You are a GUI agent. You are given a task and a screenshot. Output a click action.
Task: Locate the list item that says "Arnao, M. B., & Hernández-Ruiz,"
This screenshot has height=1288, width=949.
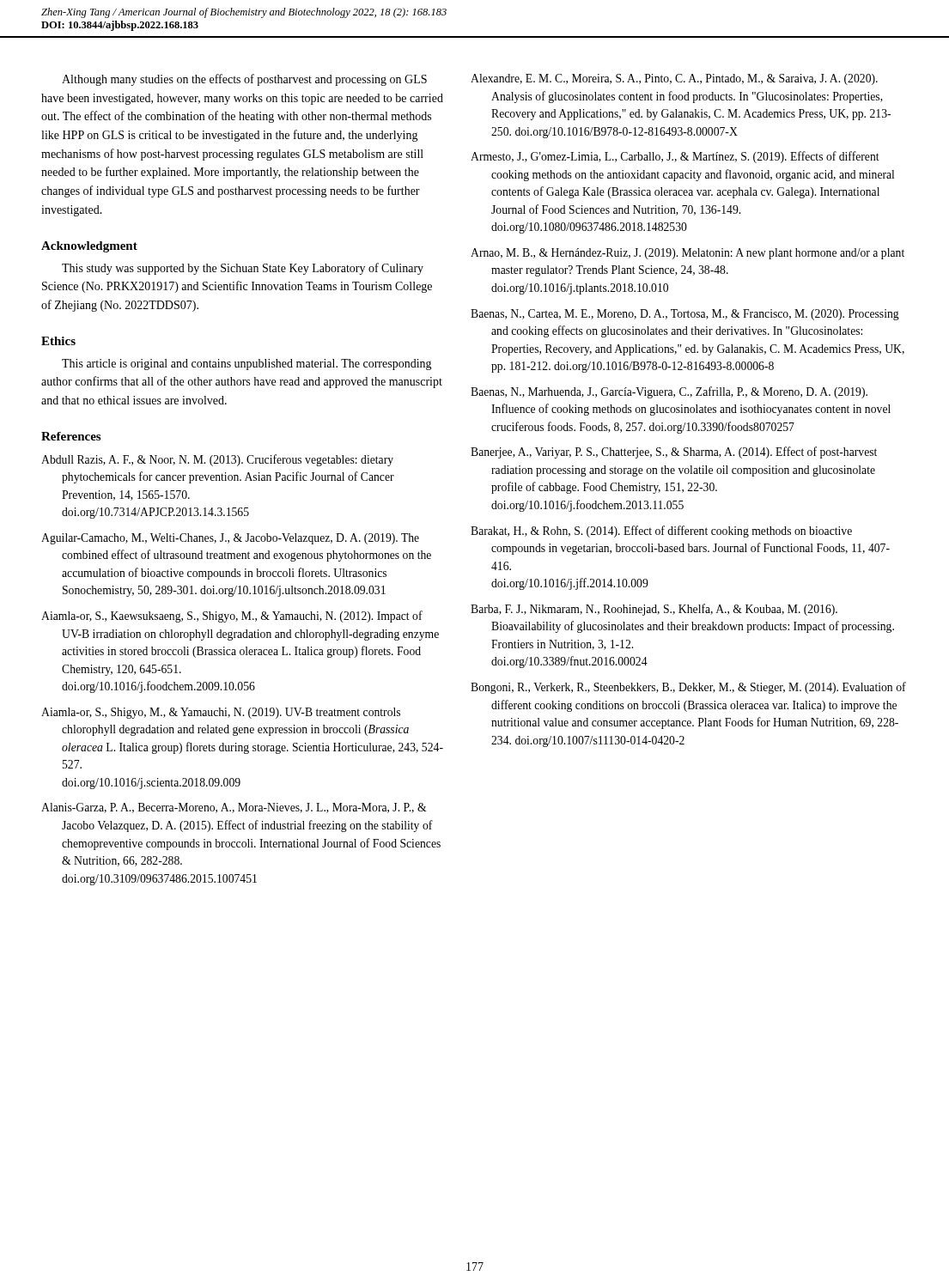688,270
